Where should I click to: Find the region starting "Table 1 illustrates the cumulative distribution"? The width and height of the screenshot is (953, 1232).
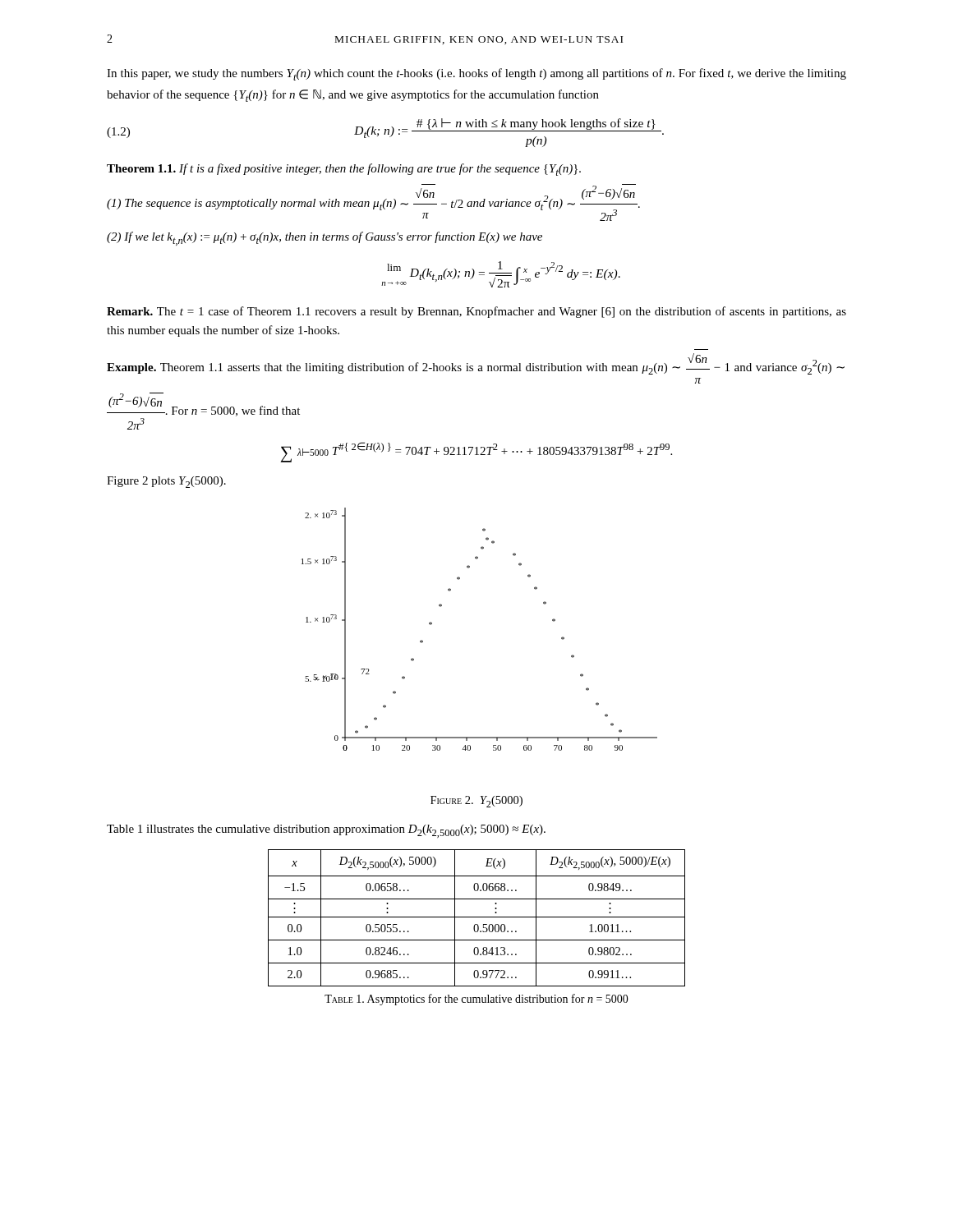tap(326, 831)
